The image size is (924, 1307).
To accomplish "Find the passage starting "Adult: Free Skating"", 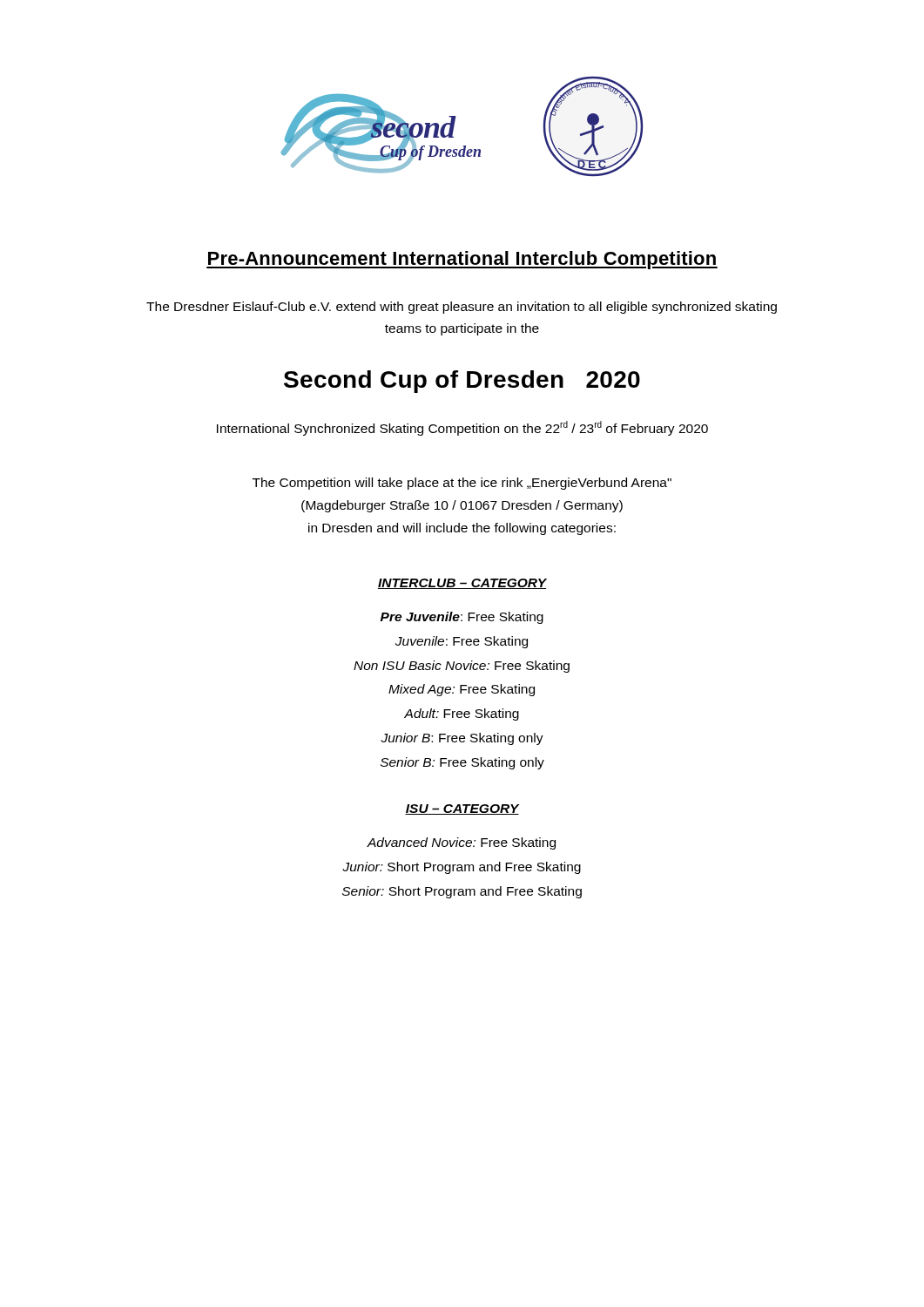I will point(462,714).
